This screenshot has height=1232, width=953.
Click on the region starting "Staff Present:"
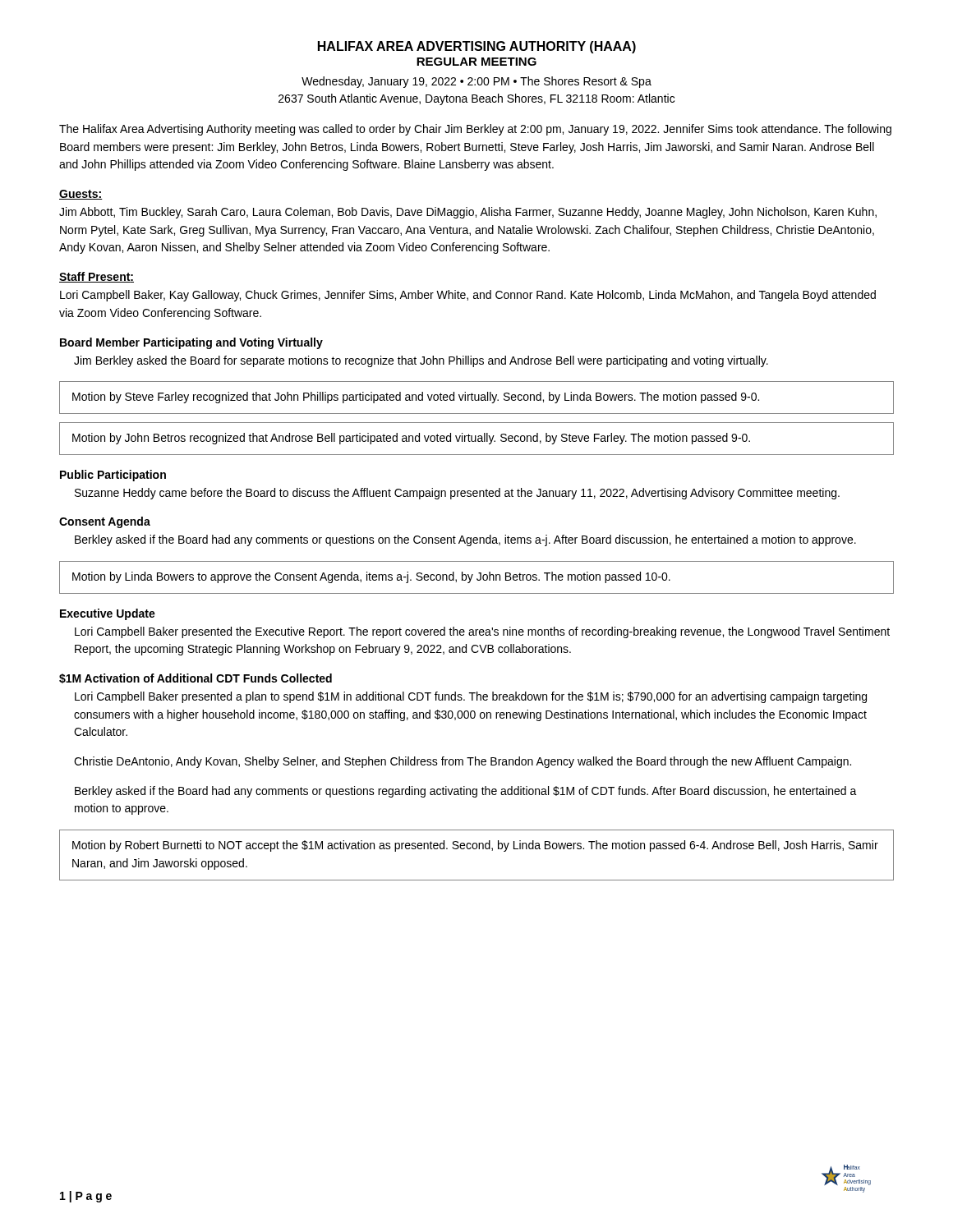pos(97,277)
